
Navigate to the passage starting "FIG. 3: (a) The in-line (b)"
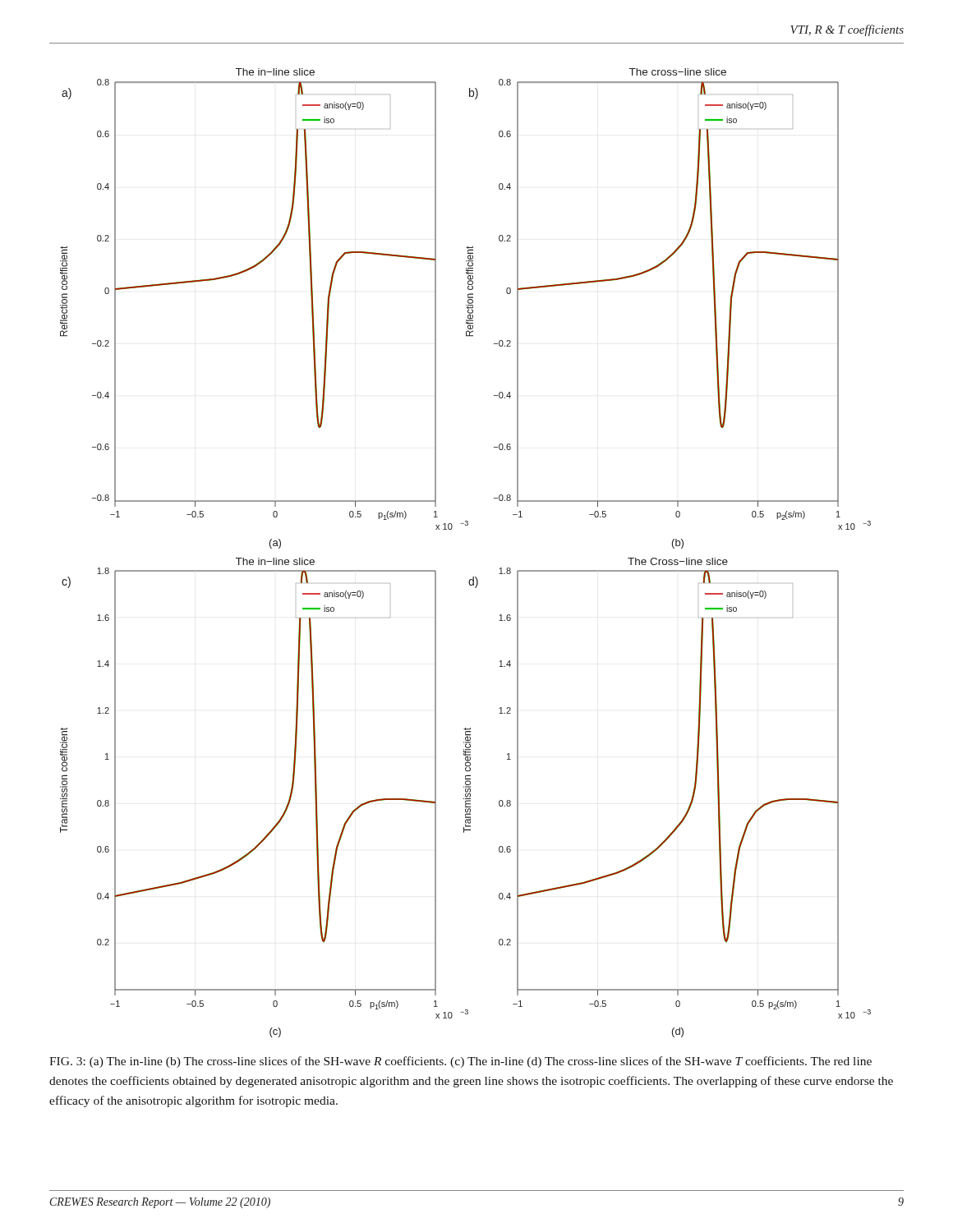471,1080
